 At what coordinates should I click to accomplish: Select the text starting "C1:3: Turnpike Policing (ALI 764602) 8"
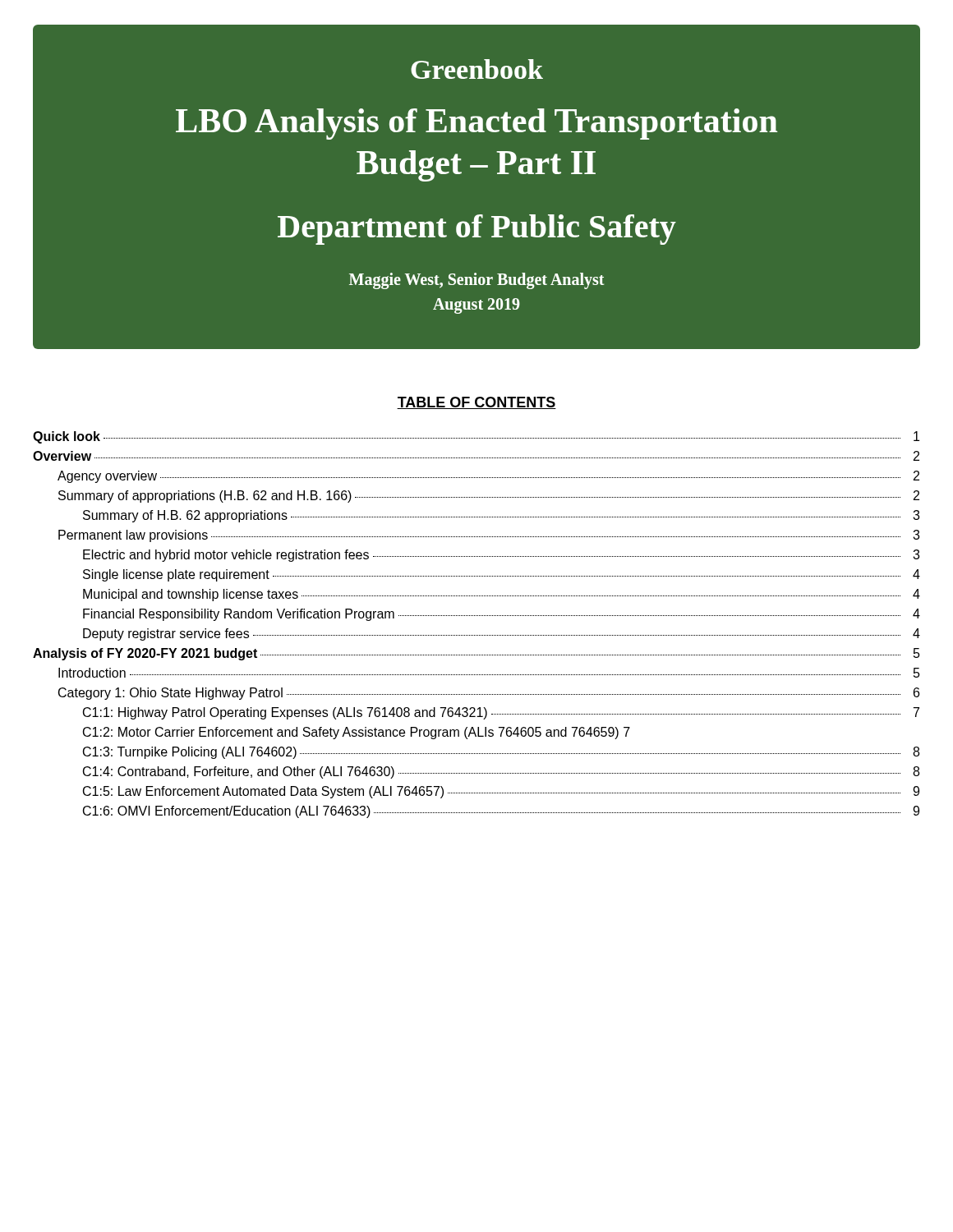coord(501,752)
